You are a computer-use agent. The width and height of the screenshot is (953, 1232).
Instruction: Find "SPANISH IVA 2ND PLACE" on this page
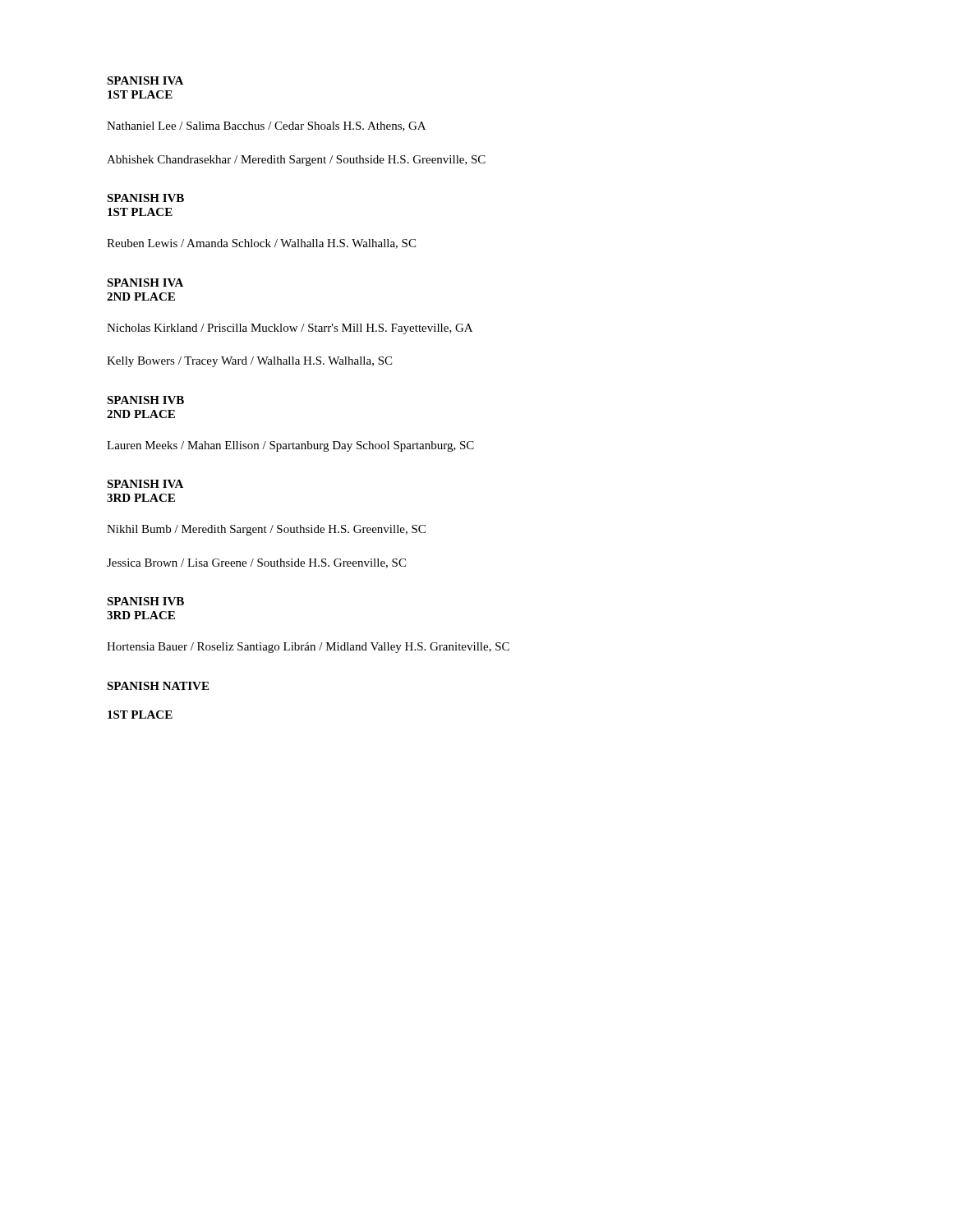pos(145,289)
